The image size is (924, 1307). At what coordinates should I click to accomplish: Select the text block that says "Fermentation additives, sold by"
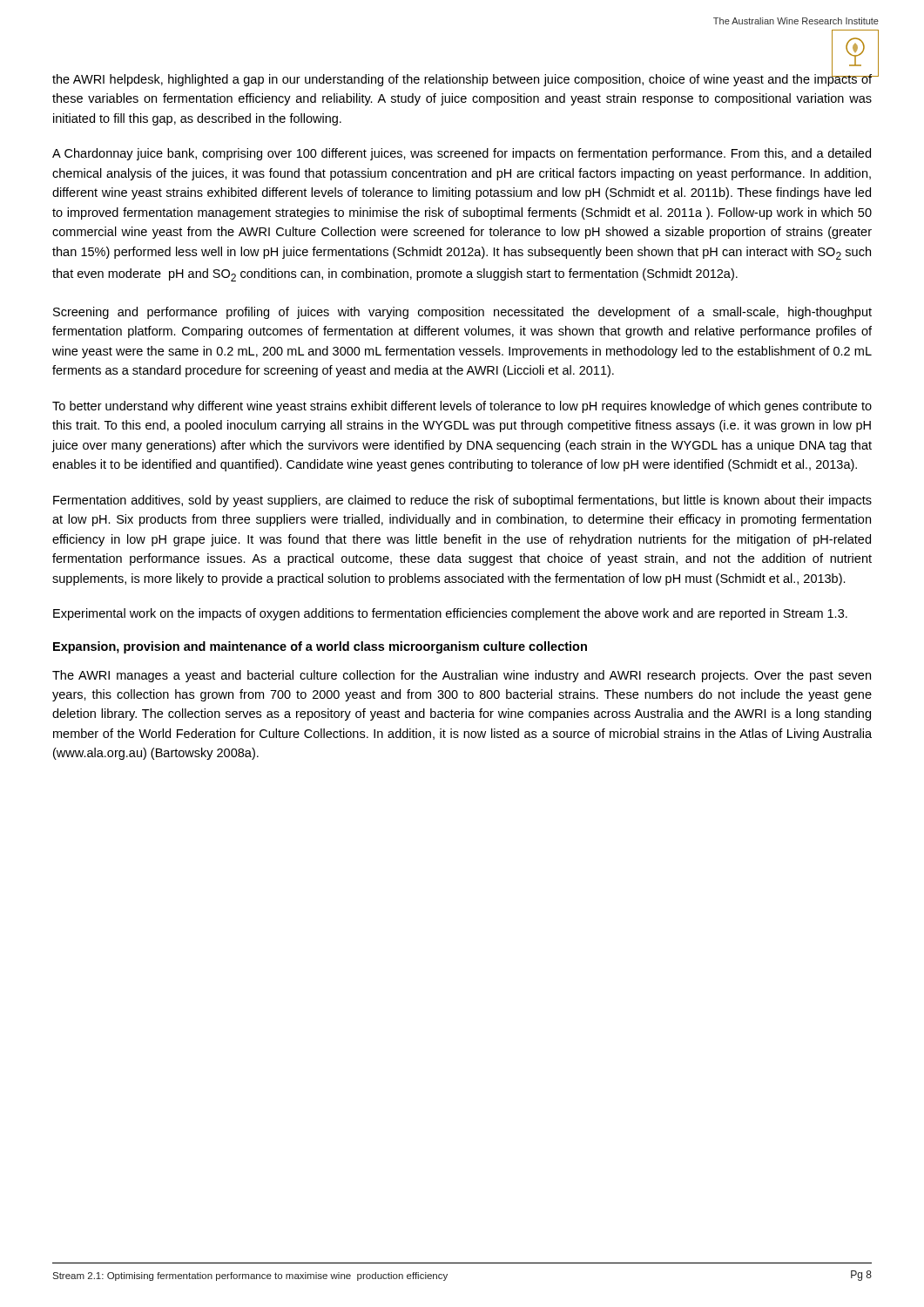coord(462,539)
